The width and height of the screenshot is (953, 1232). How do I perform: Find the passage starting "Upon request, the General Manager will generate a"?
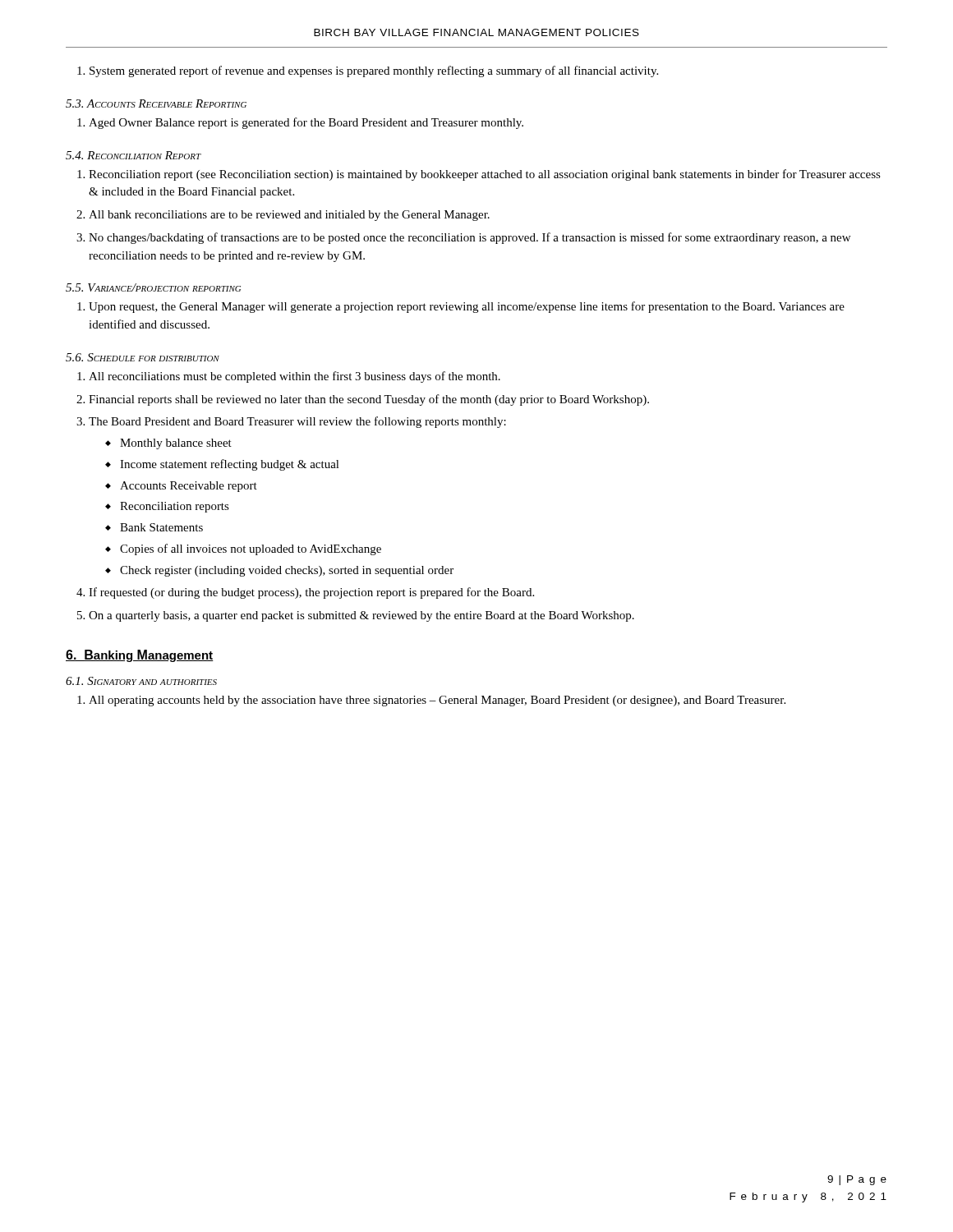pyautogui.click(x=476, y=316)
